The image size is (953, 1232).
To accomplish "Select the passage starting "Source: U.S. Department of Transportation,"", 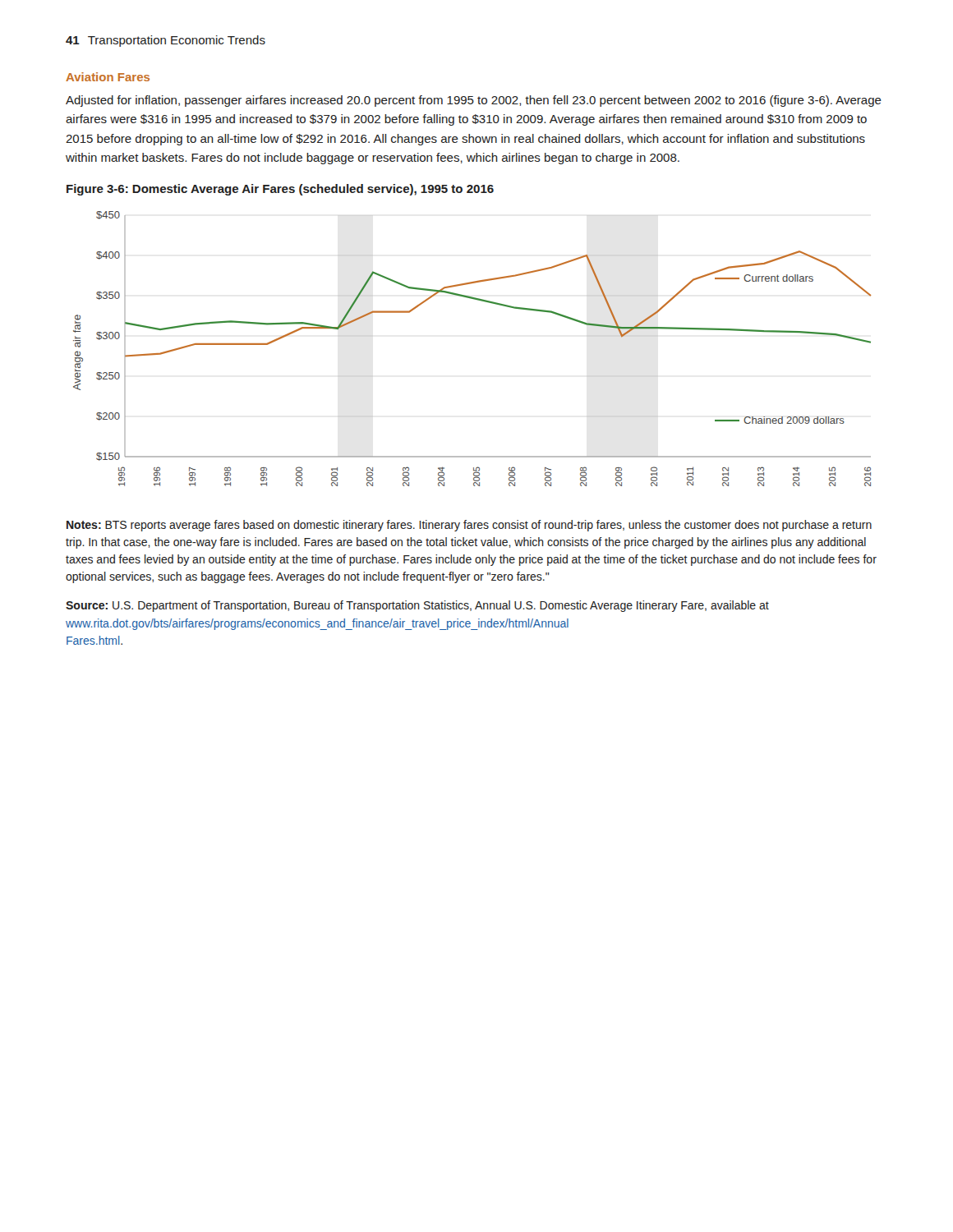I will tap(417, 623).
